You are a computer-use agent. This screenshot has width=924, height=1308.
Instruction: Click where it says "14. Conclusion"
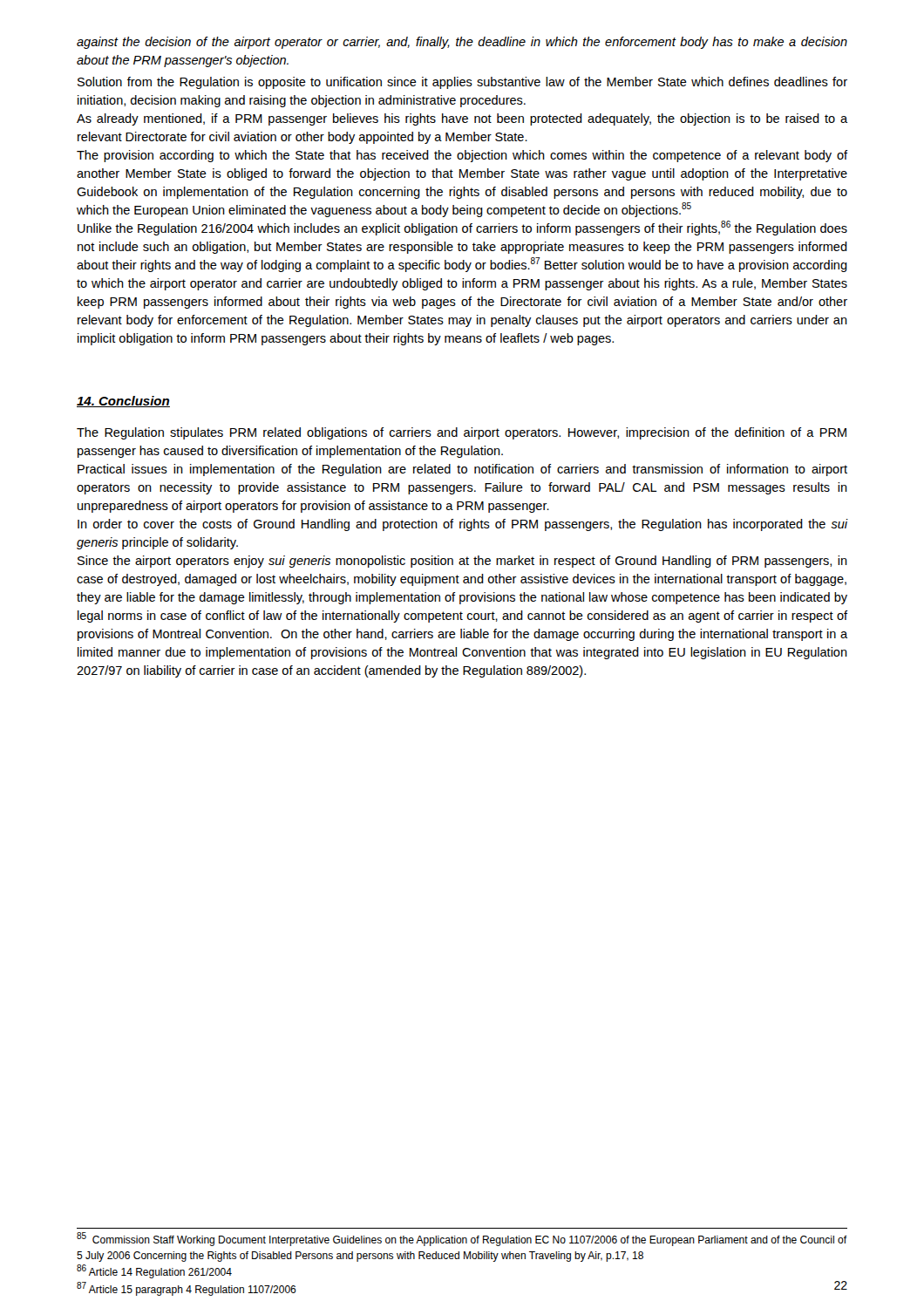123,401
